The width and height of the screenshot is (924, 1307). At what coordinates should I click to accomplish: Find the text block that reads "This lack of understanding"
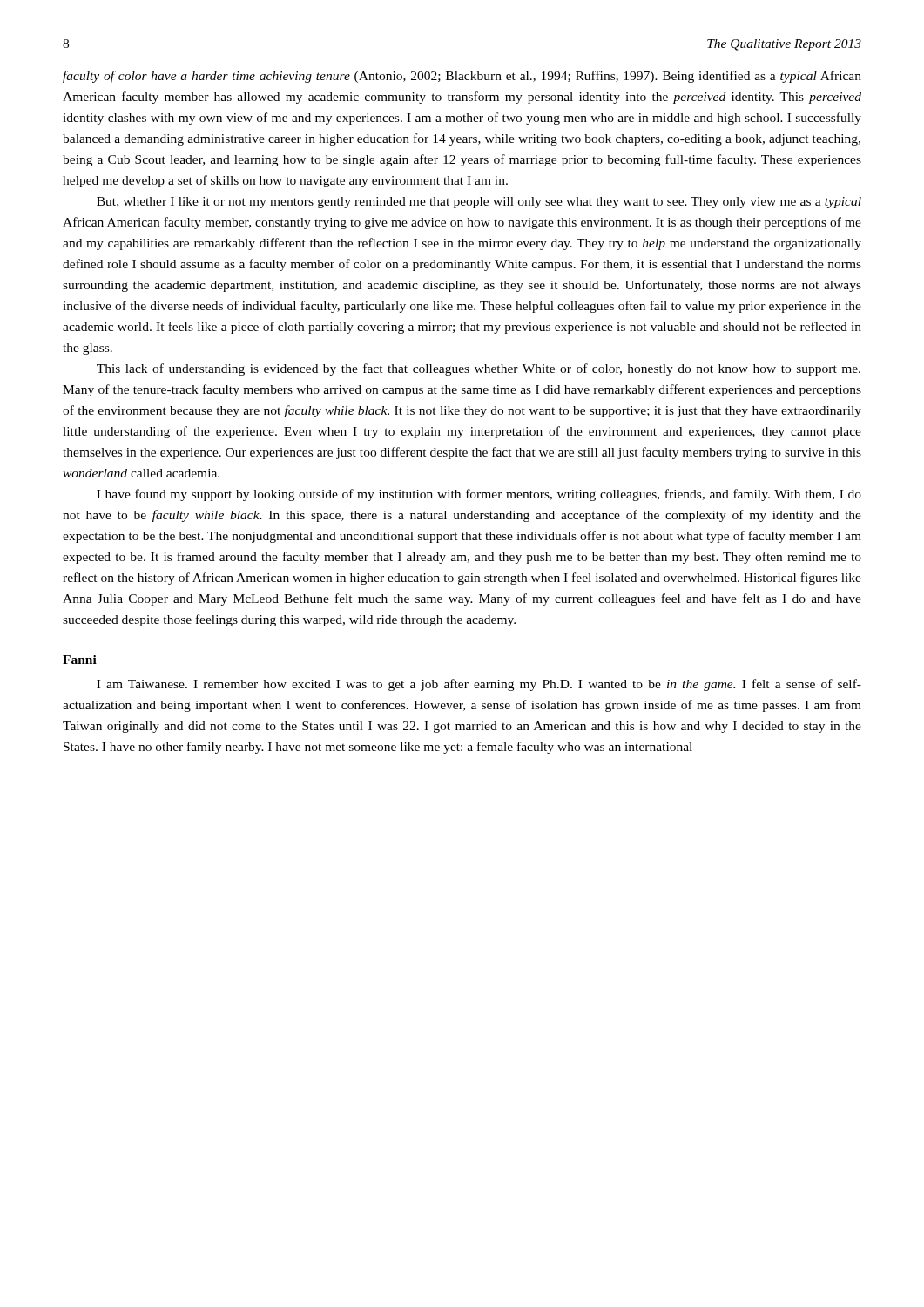tap(462, 421)
